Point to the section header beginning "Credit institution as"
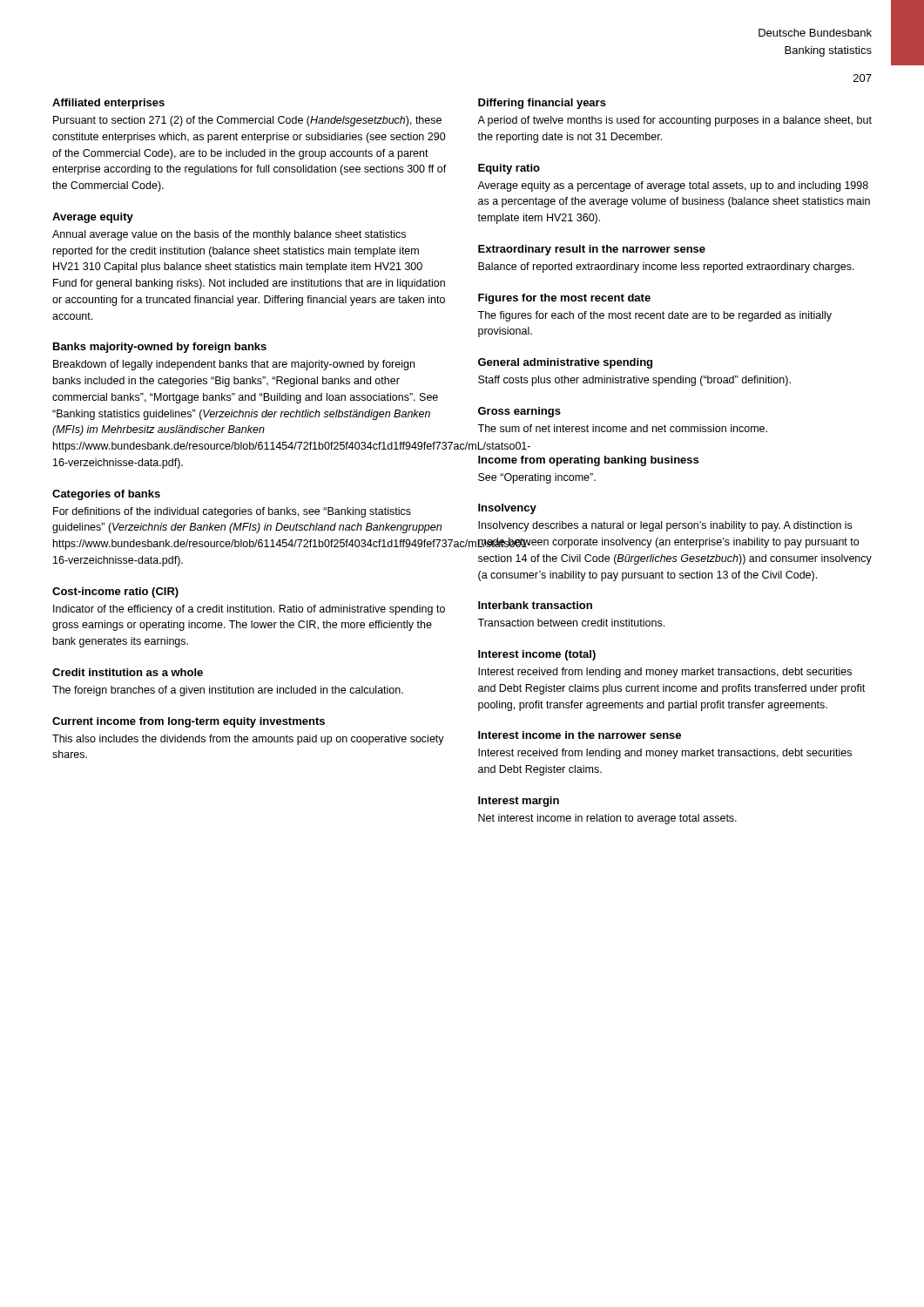 (128, 672)
